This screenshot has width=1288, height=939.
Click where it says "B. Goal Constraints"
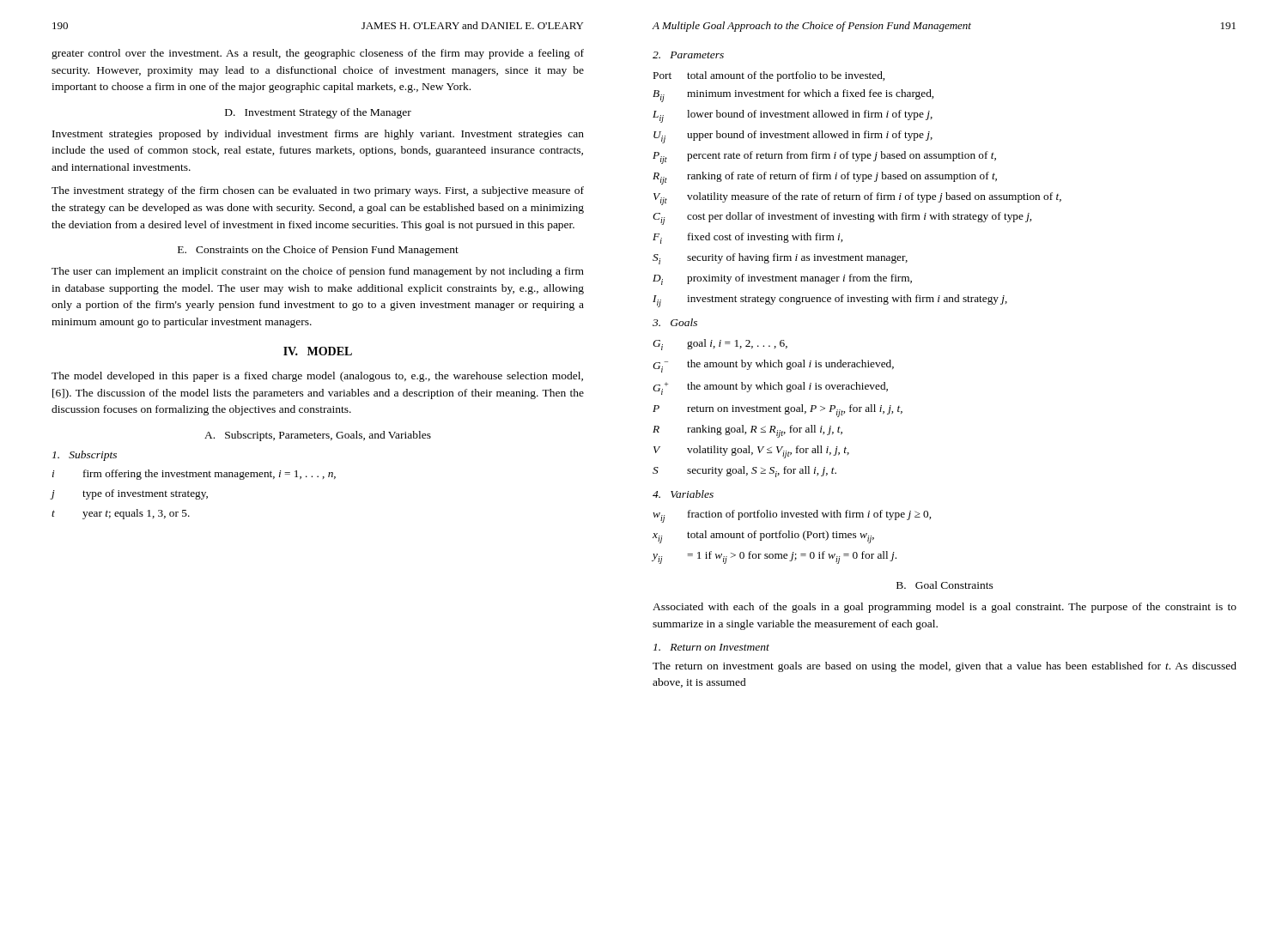coord(945,585)
